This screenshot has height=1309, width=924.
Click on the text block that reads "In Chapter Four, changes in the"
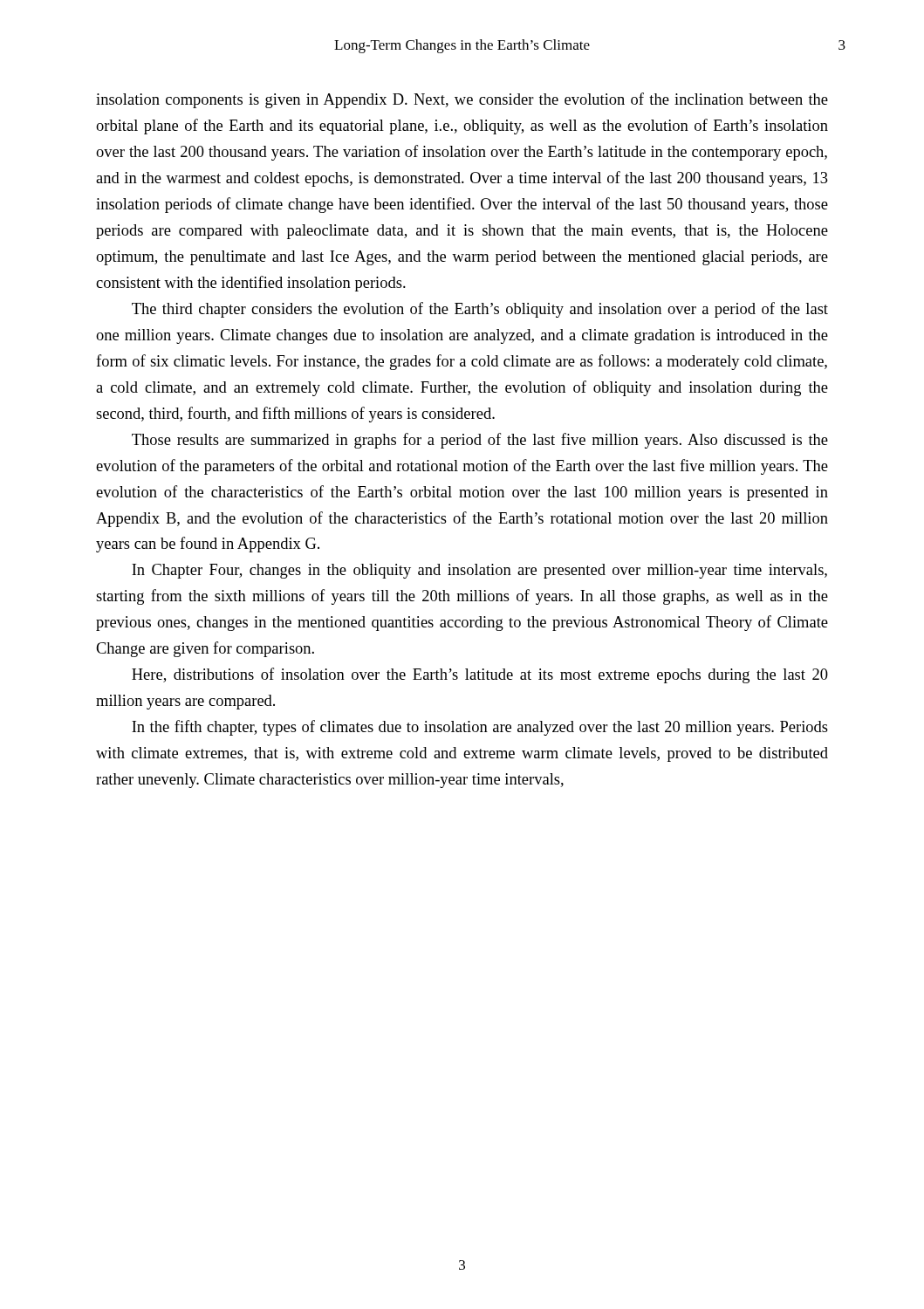point(462,609)
